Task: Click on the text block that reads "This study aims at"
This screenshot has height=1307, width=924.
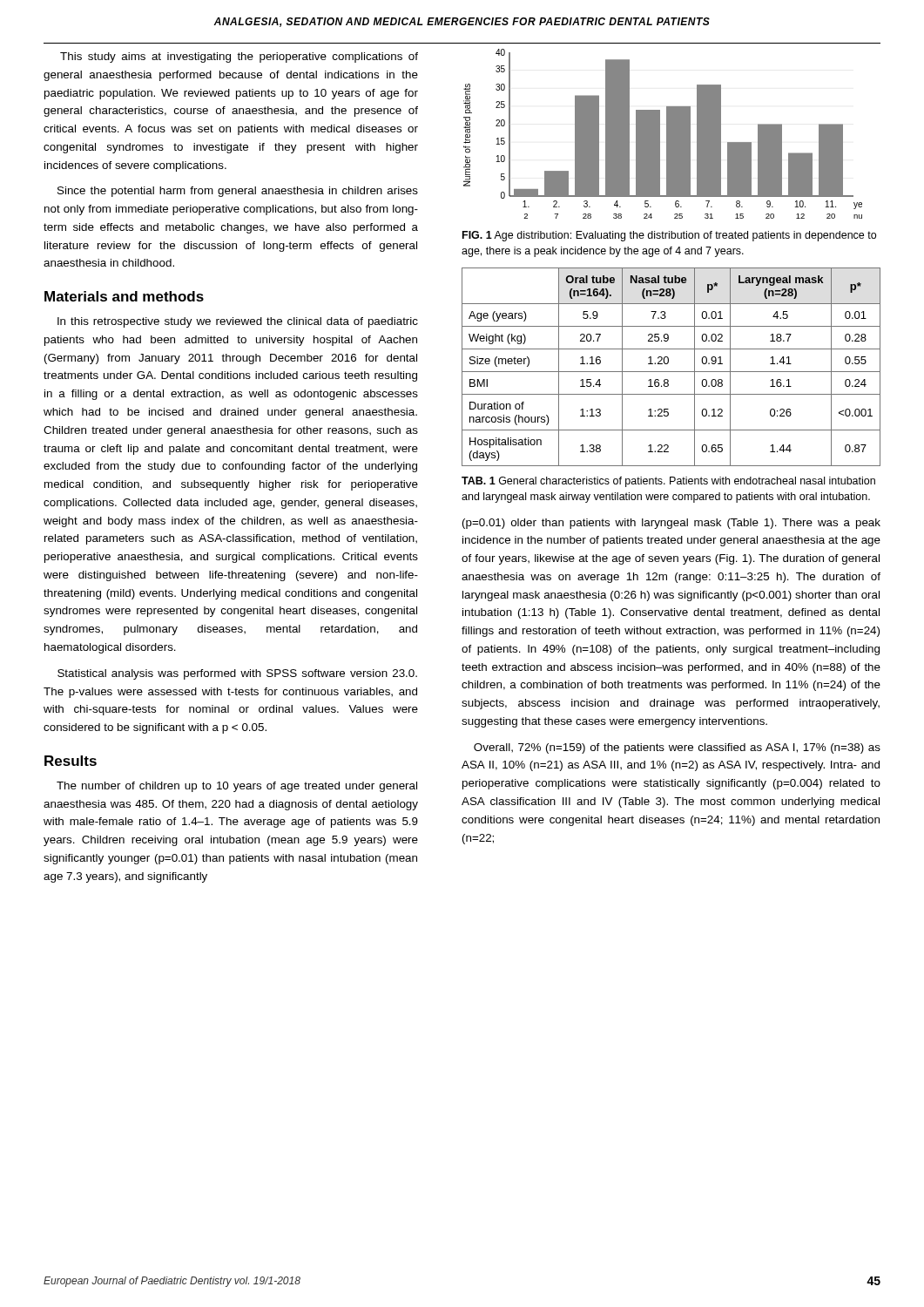Action: pyautogui.click(x=231, y=111)
